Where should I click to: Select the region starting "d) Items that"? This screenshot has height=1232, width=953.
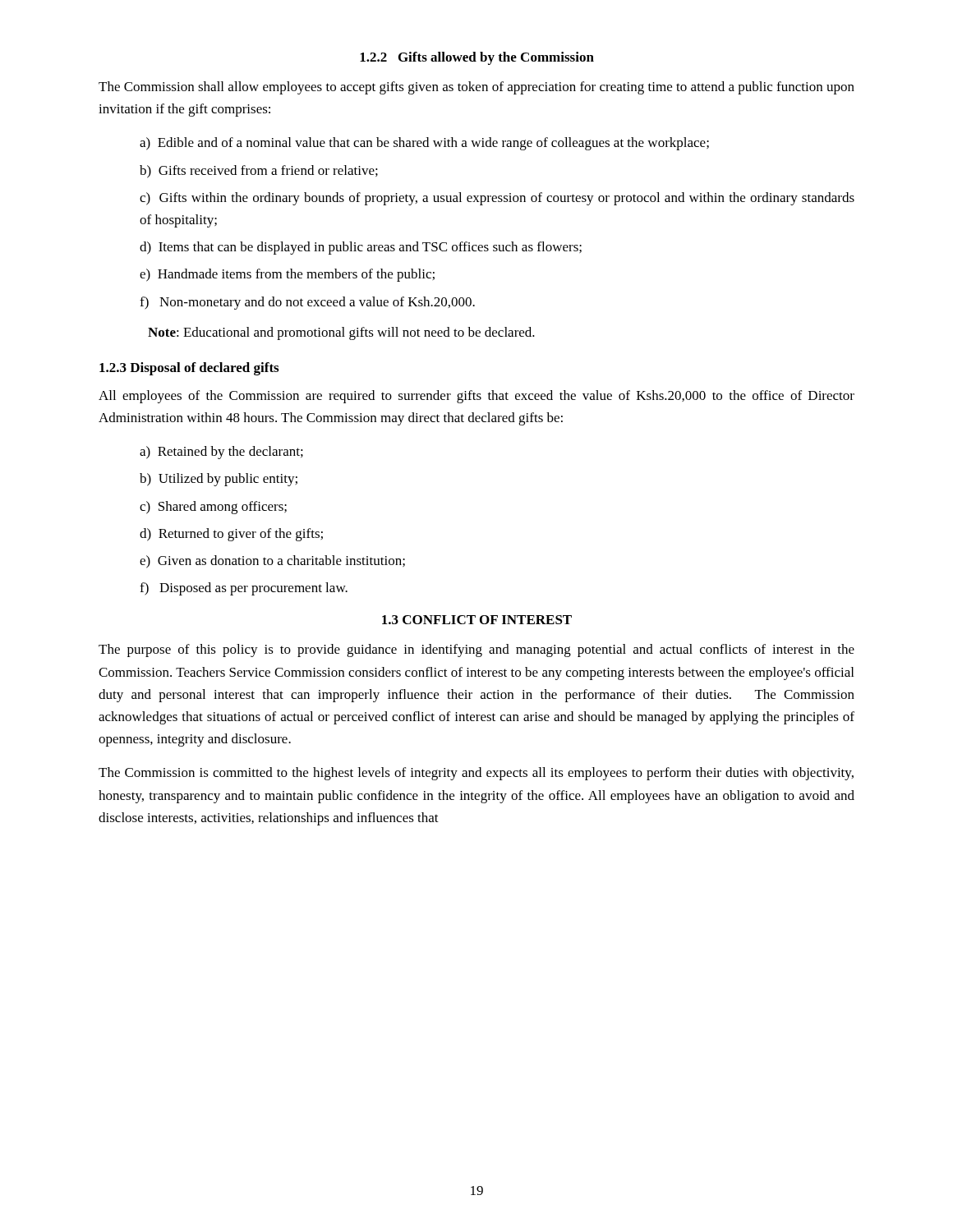pyautogui.click(x=361, y=247)
